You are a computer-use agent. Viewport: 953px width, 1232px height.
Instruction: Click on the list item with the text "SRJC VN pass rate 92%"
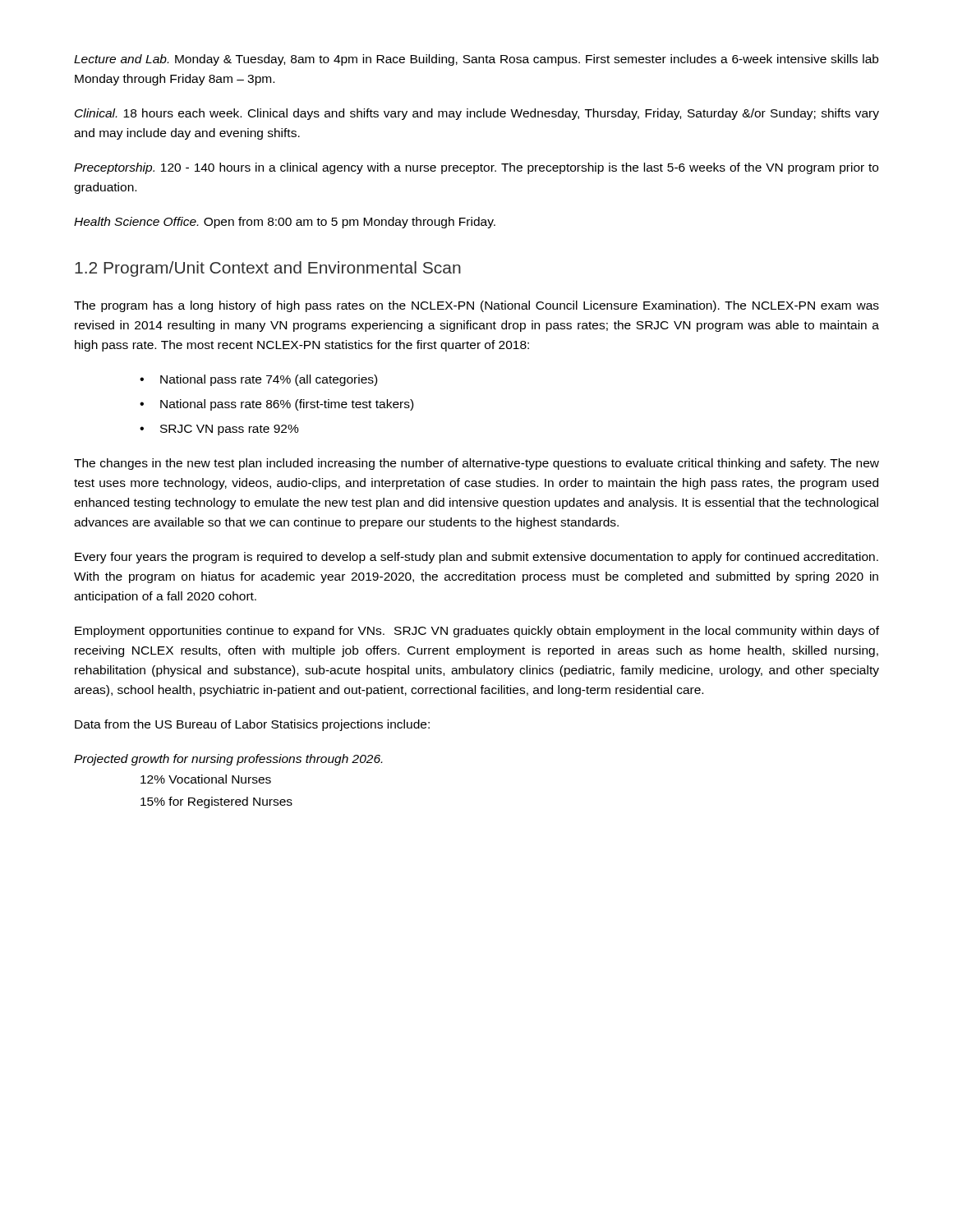point(229,428)
